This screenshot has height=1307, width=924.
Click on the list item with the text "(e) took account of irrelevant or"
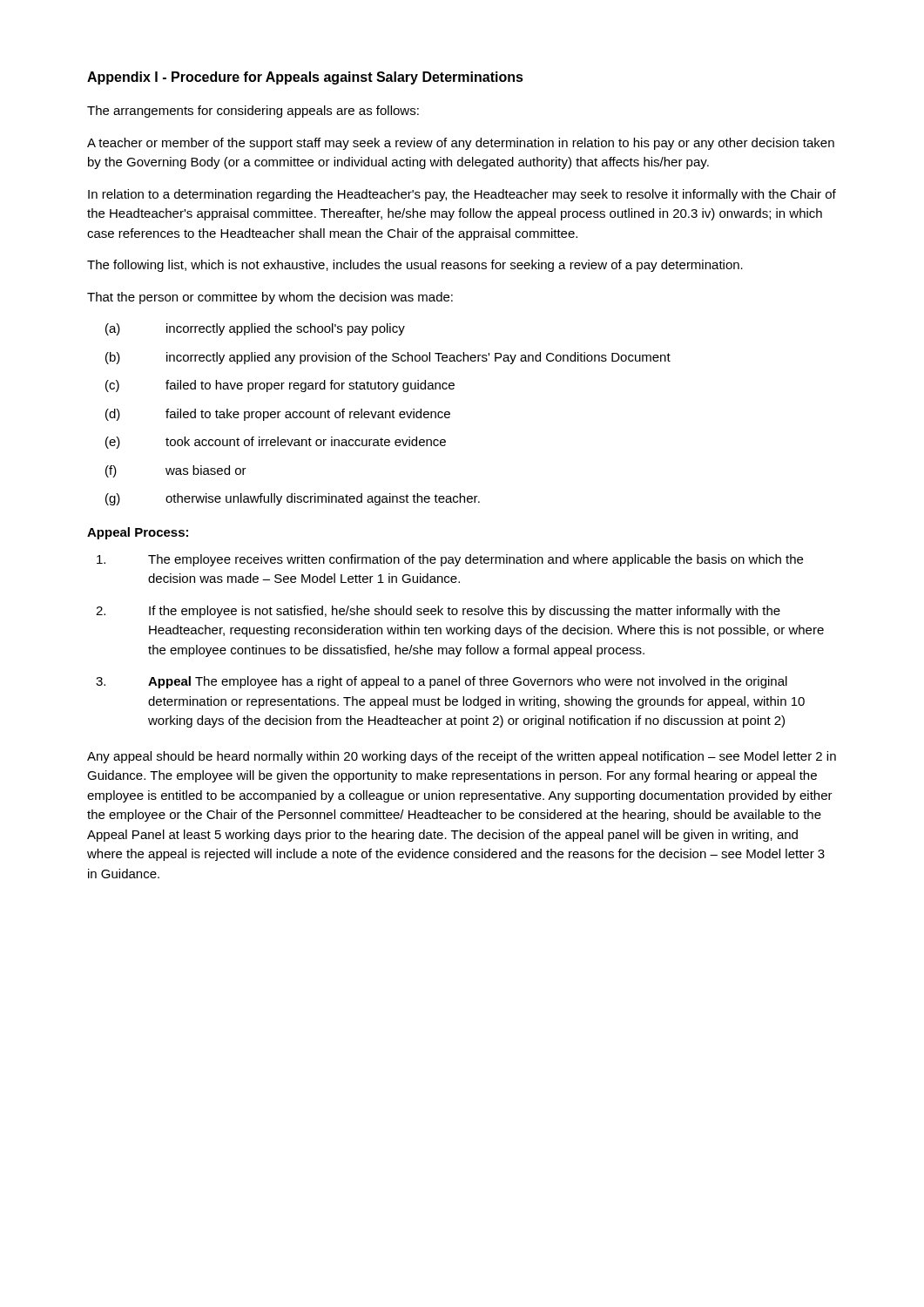click(x=276, y=443)
